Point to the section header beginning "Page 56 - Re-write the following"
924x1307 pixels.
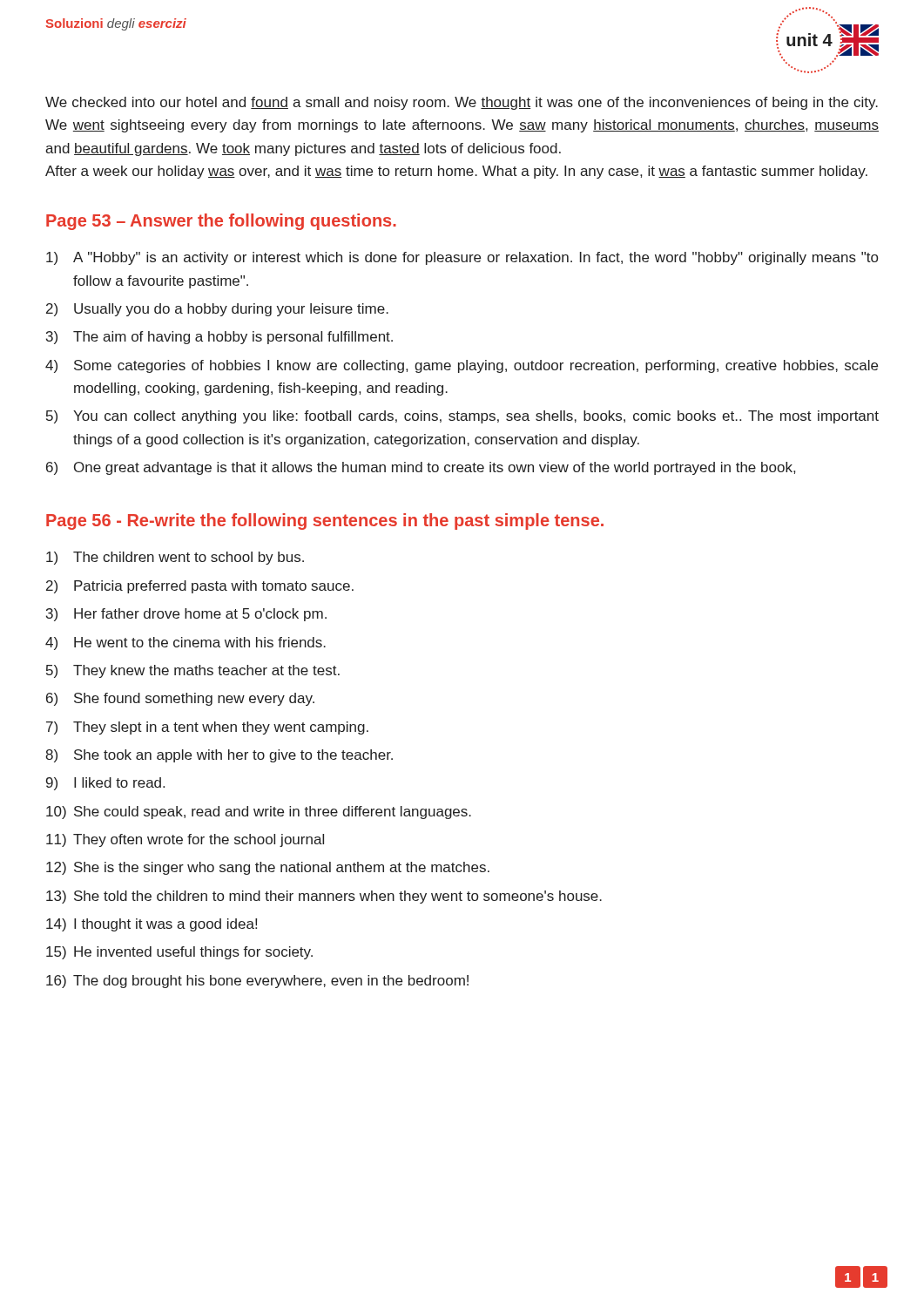click(x=325, y=521)
